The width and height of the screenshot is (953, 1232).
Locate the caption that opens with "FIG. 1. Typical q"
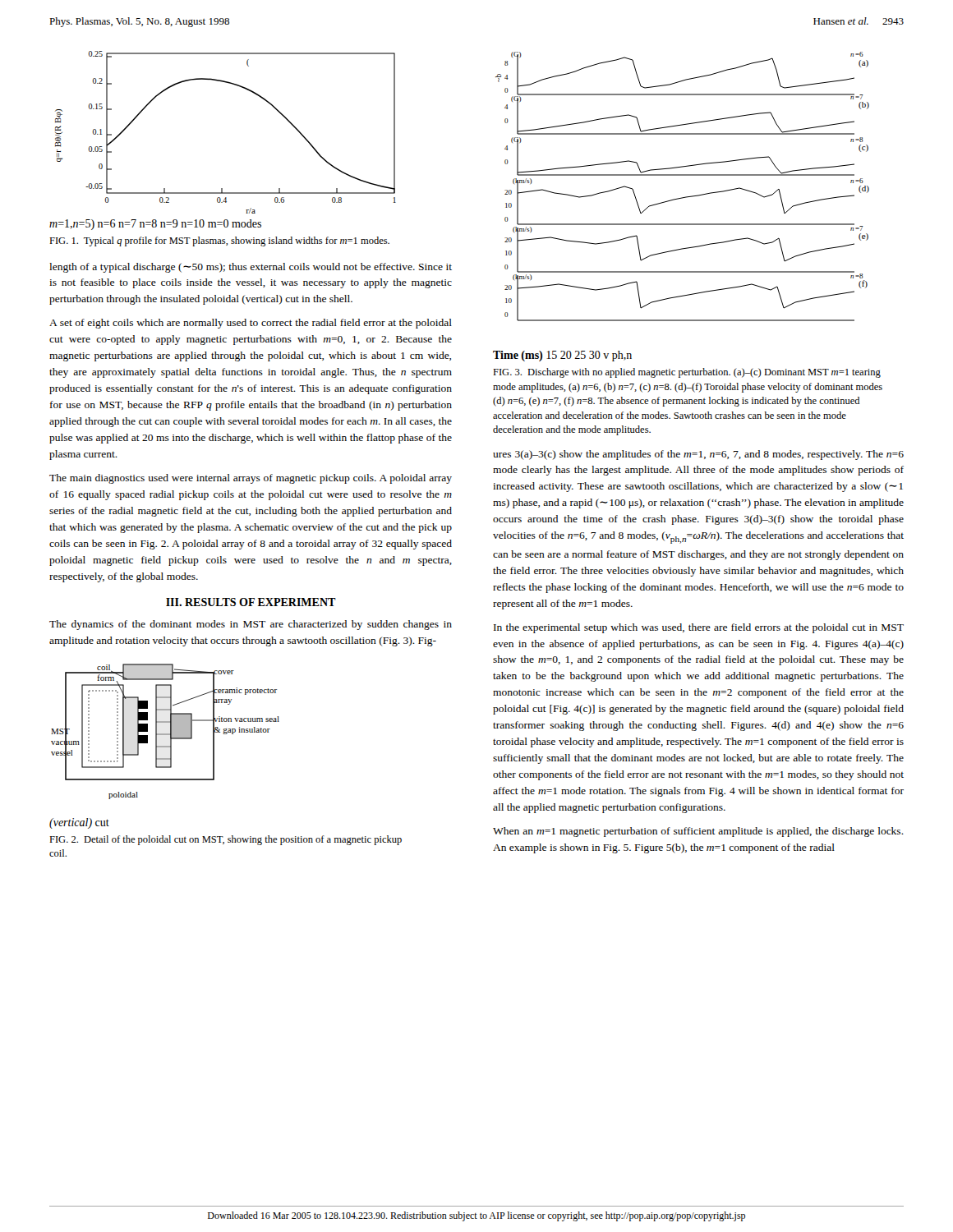(220, 241)
